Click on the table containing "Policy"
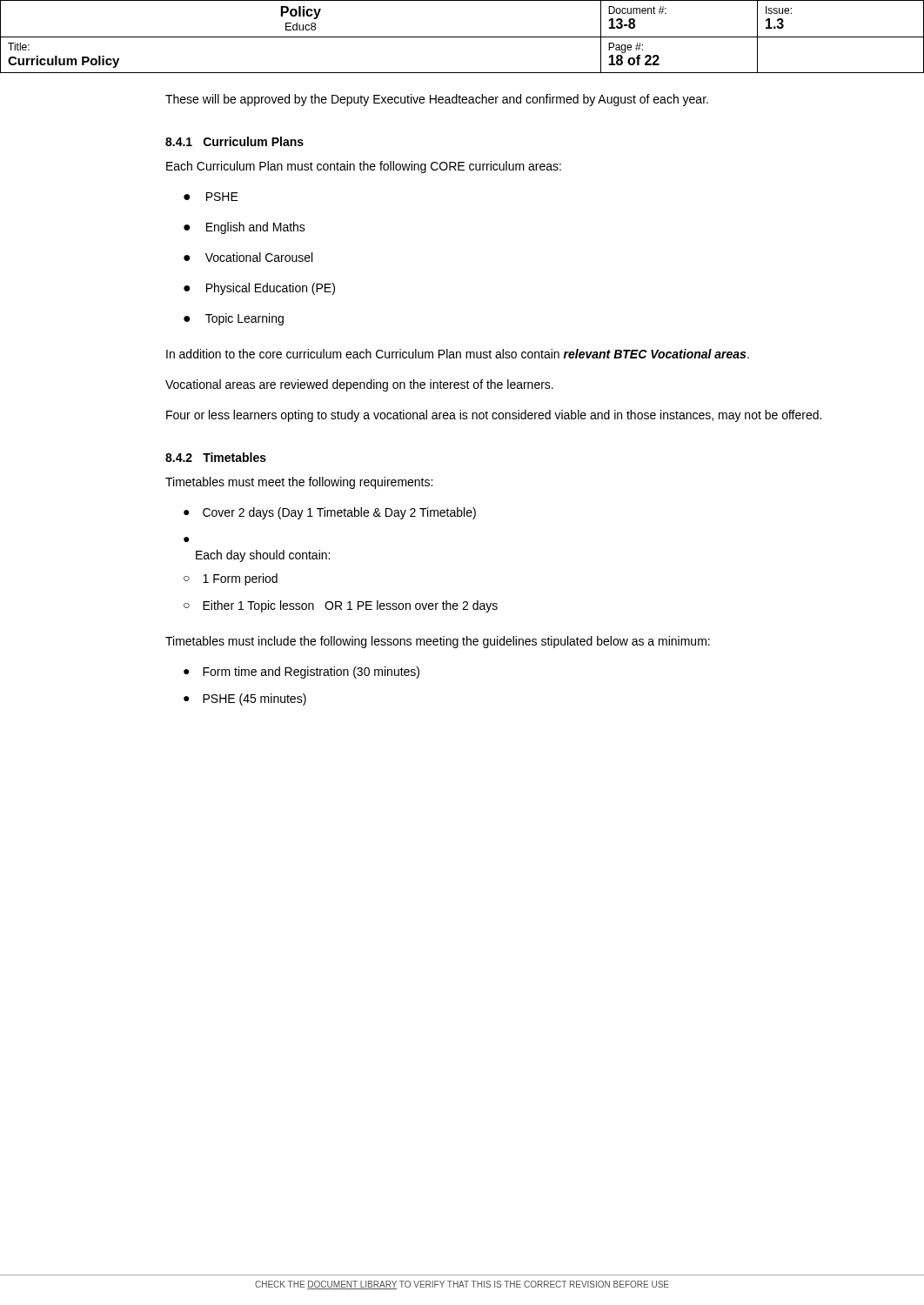924x1305 pixels. [462, 37]
